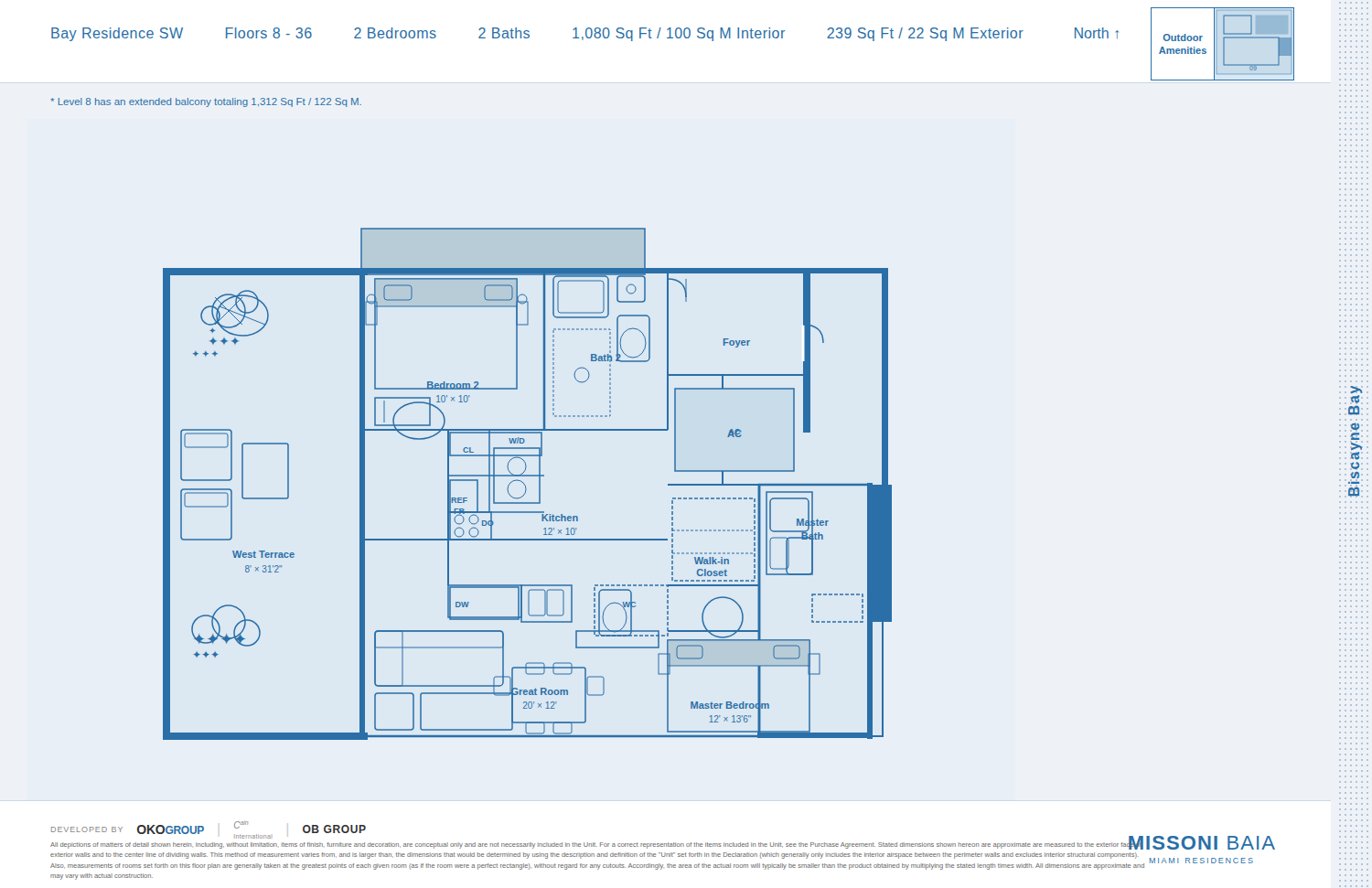The height and width of the screenshot is (888, 1372).
Task: Find "North ↑" on this page
Action: [1097, 33]
